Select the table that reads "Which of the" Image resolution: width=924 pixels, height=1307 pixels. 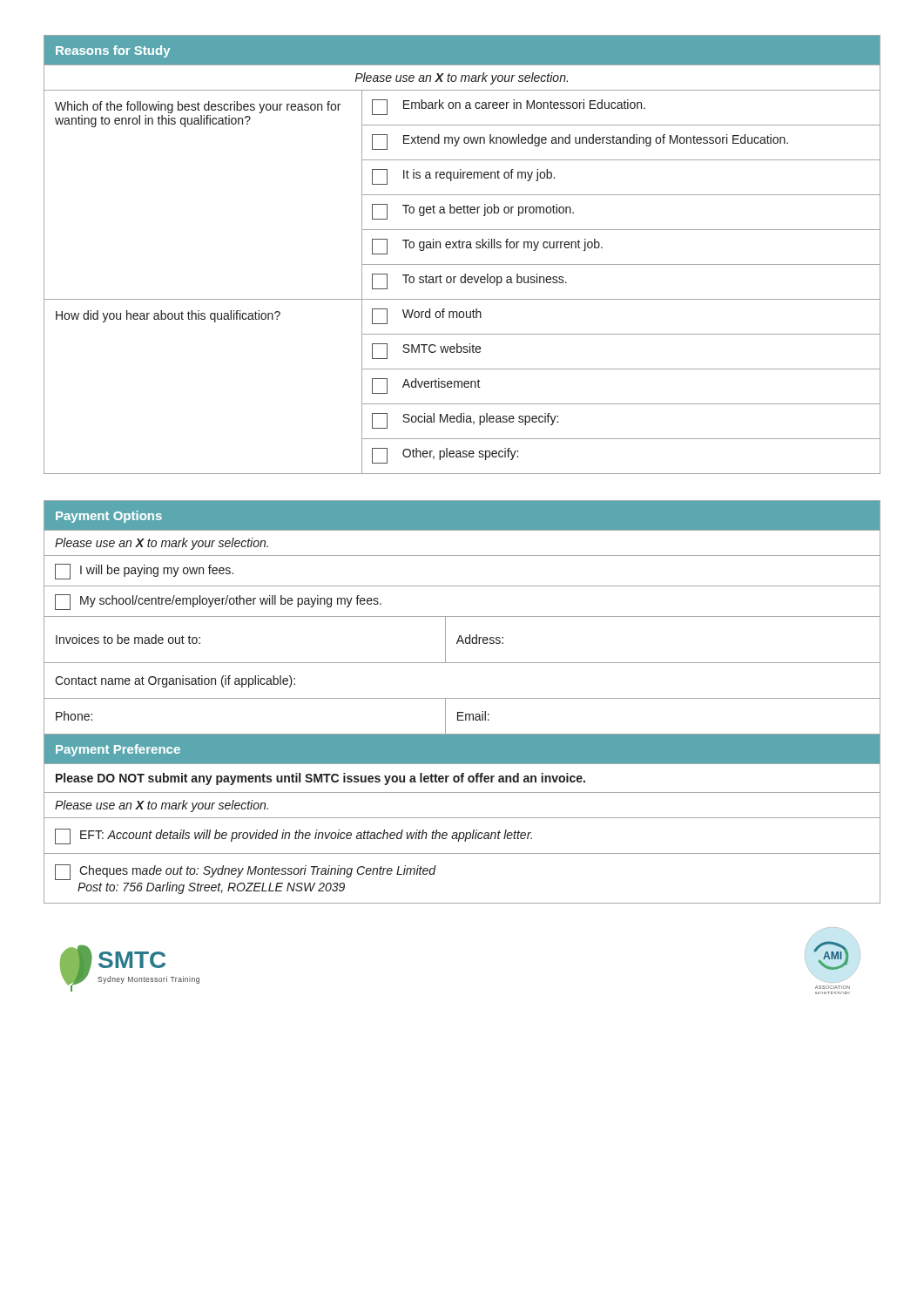[x=462, y=254]
